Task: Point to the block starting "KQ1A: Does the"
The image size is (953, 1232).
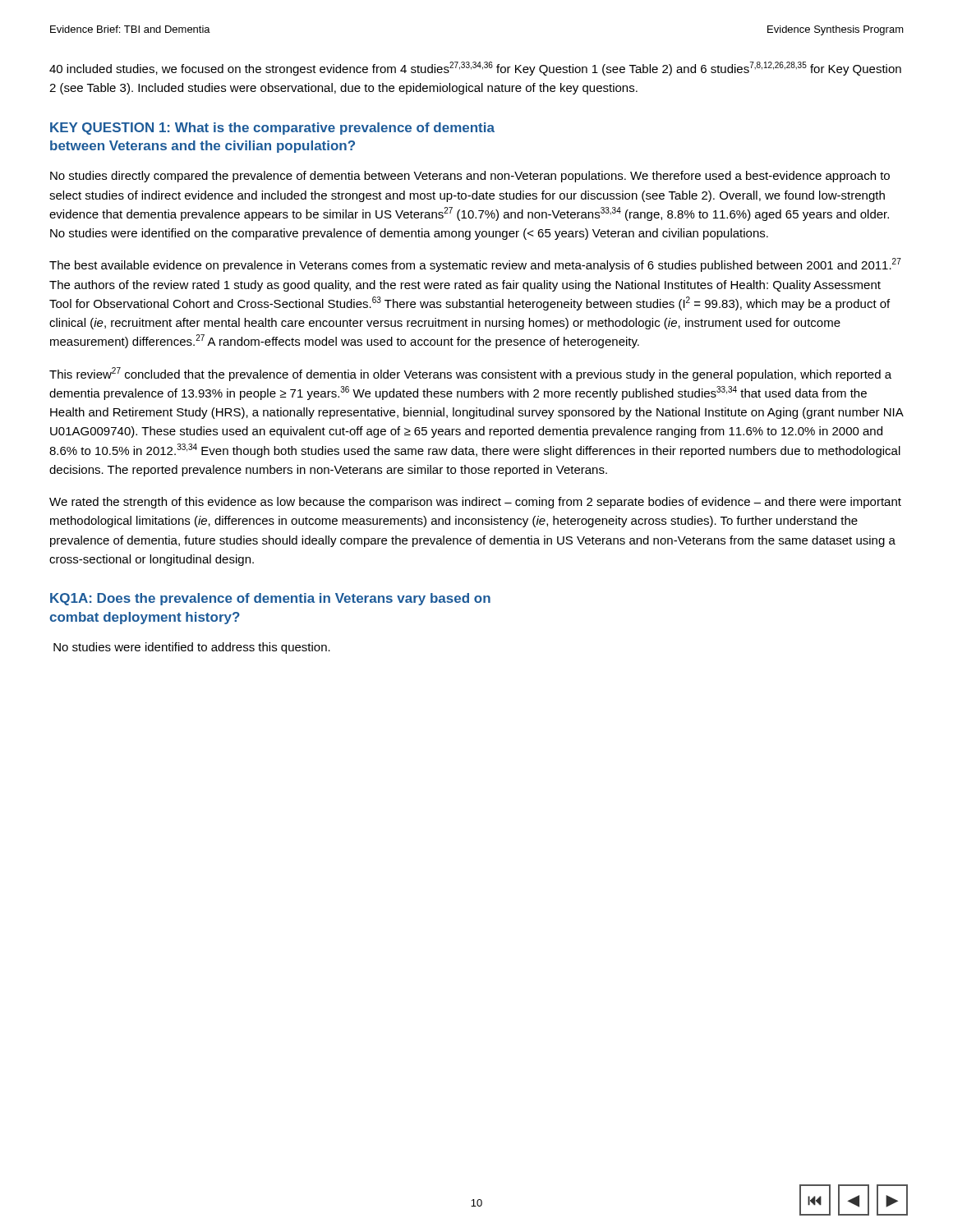Action: (270, 608)
